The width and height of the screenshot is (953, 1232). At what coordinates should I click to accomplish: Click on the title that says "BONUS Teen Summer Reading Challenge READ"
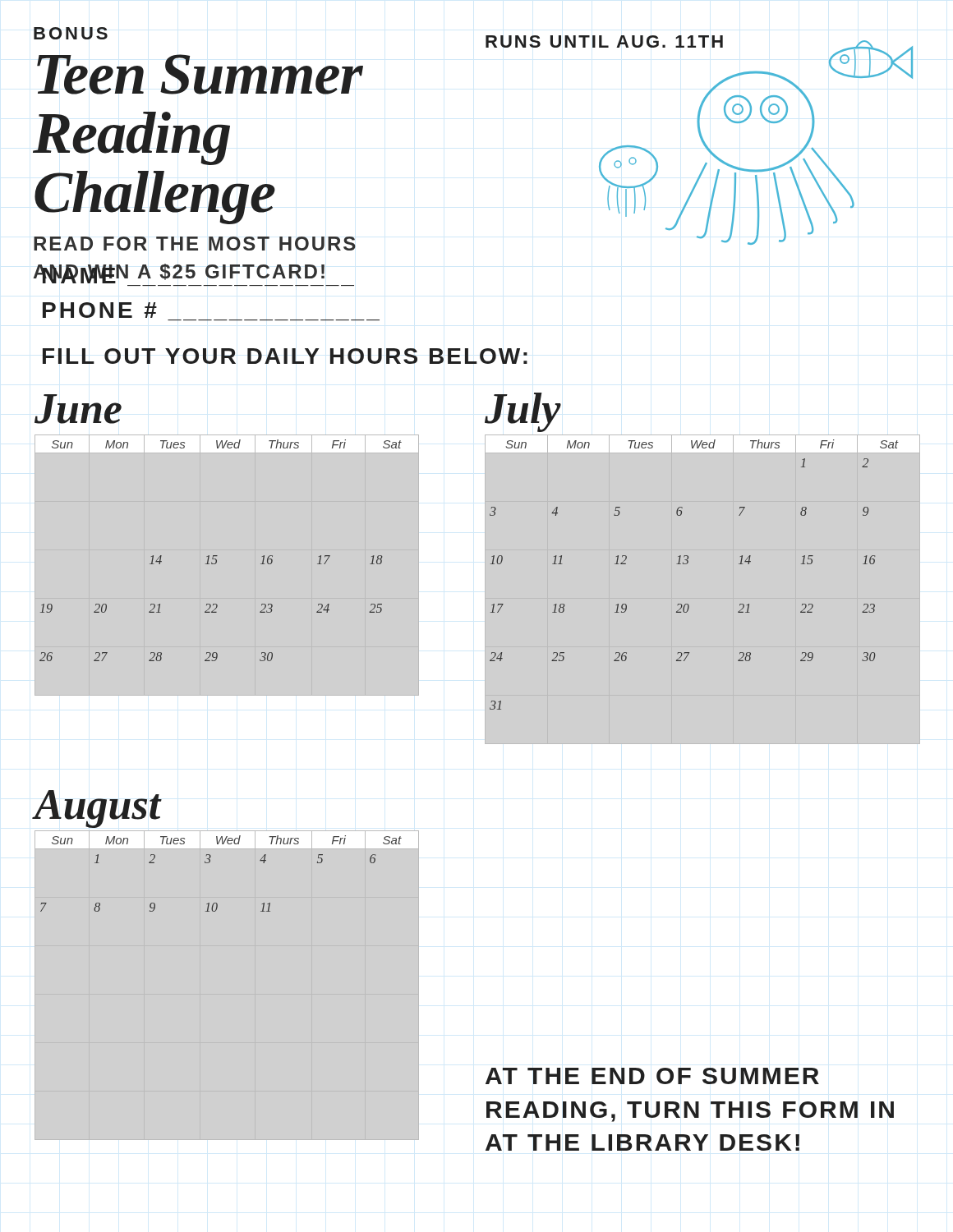[x=71, y=33]
